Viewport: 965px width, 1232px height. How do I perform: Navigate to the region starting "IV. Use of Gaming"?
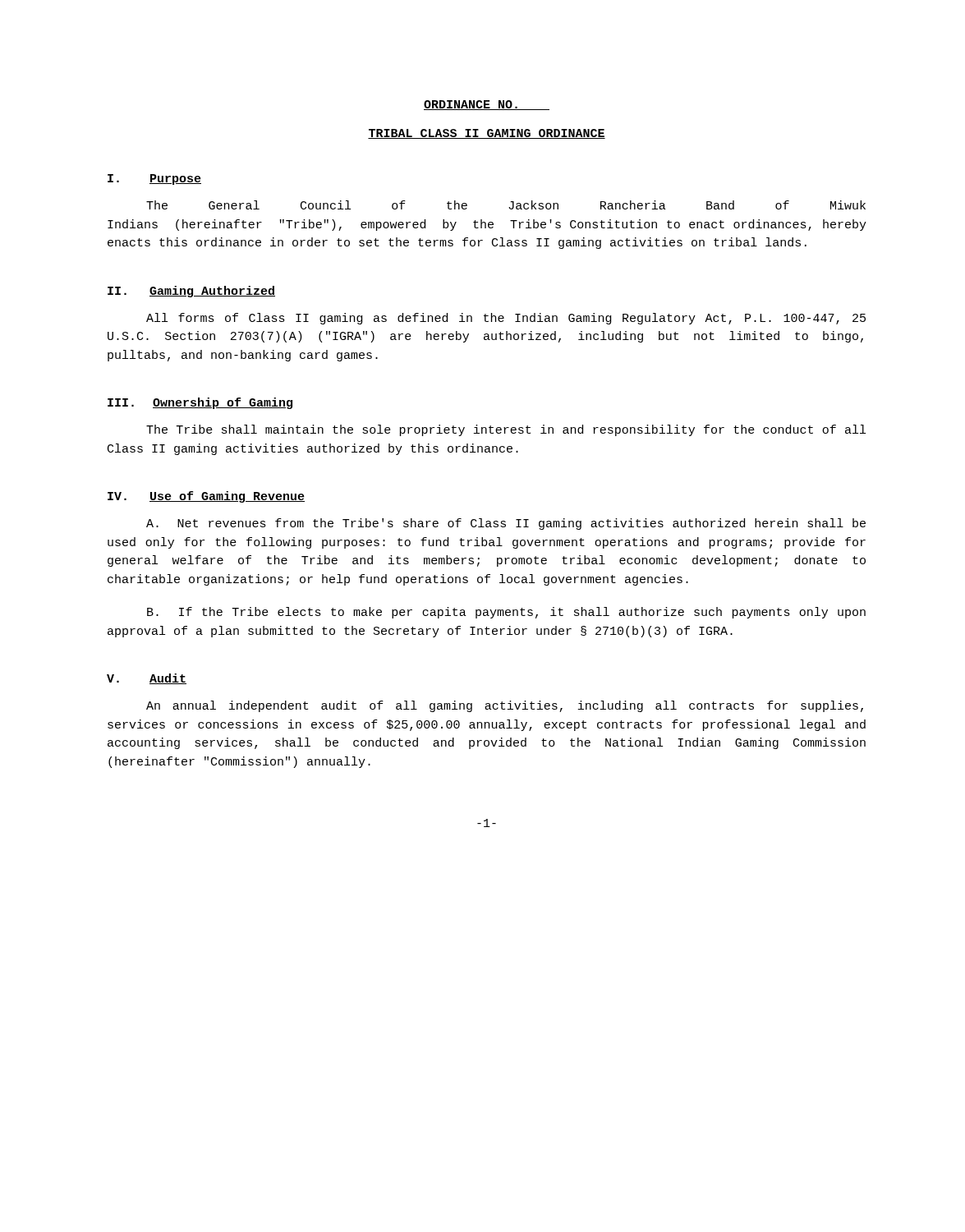(206, 497)
